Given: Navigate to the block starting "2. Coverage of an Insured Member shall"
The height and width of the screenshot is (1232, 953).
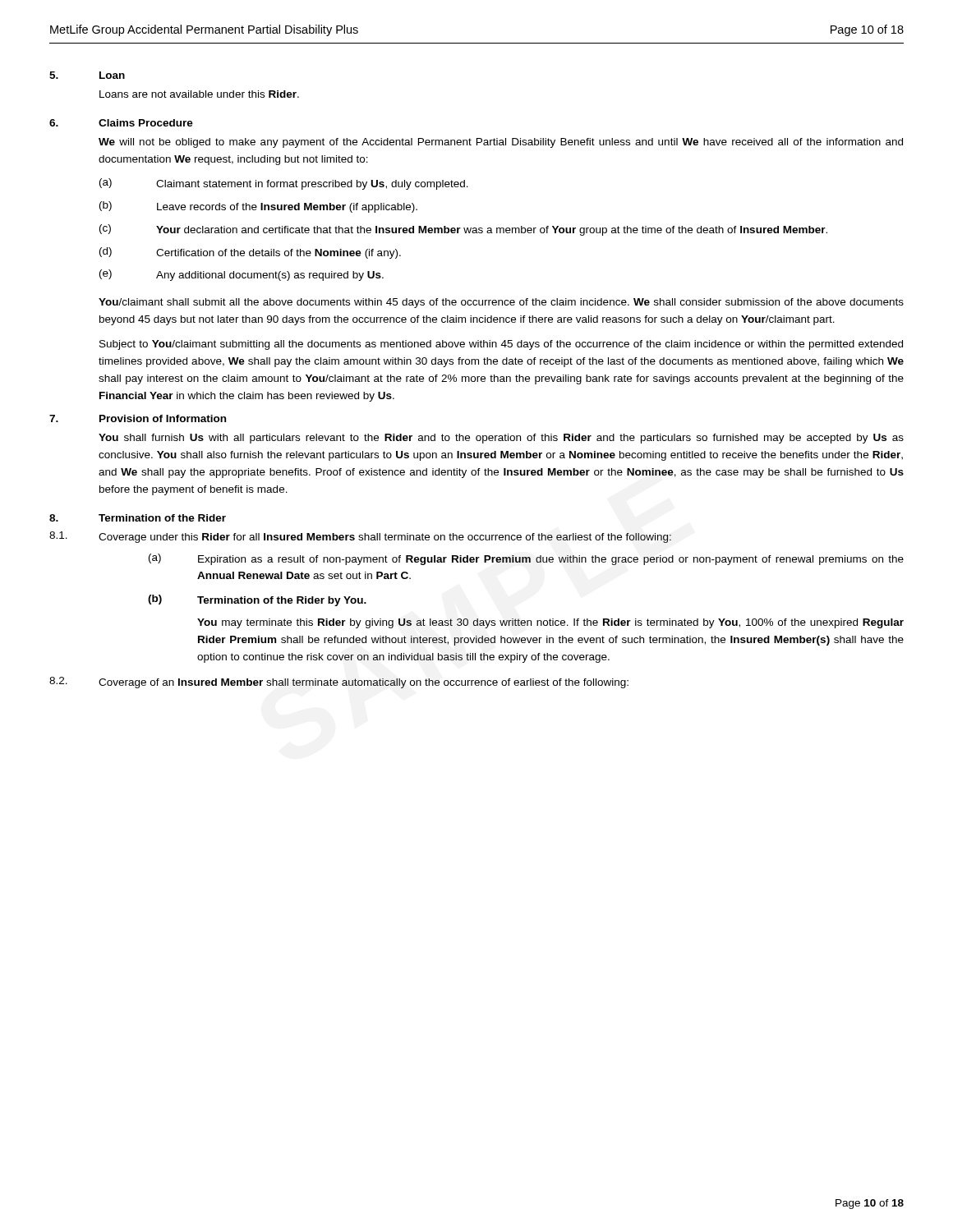Looking at the screenshot, I should pyautogui.click(x=476, y=683).
